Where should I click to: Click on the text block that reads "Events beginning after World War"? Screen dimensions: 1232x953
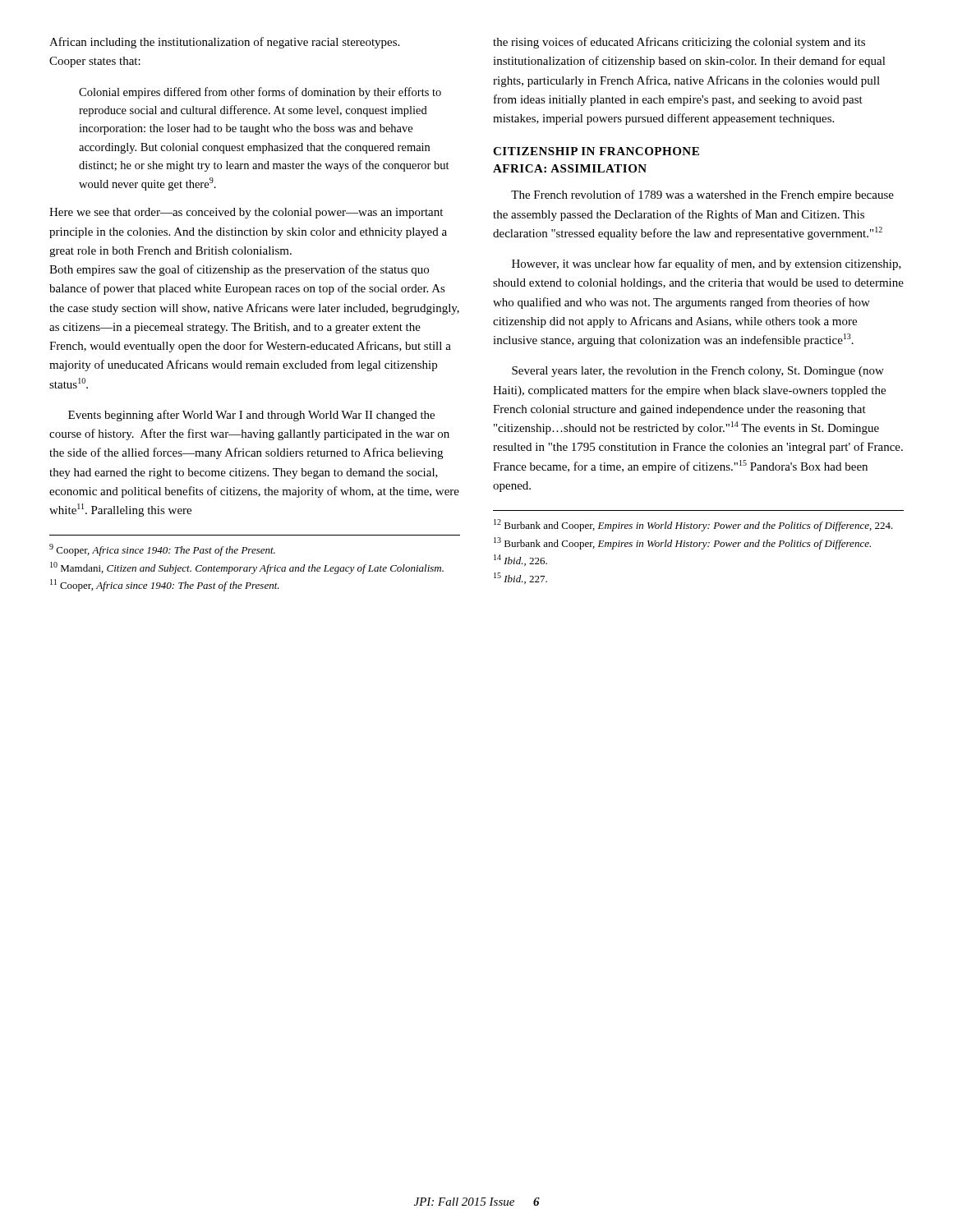[254, 462]
